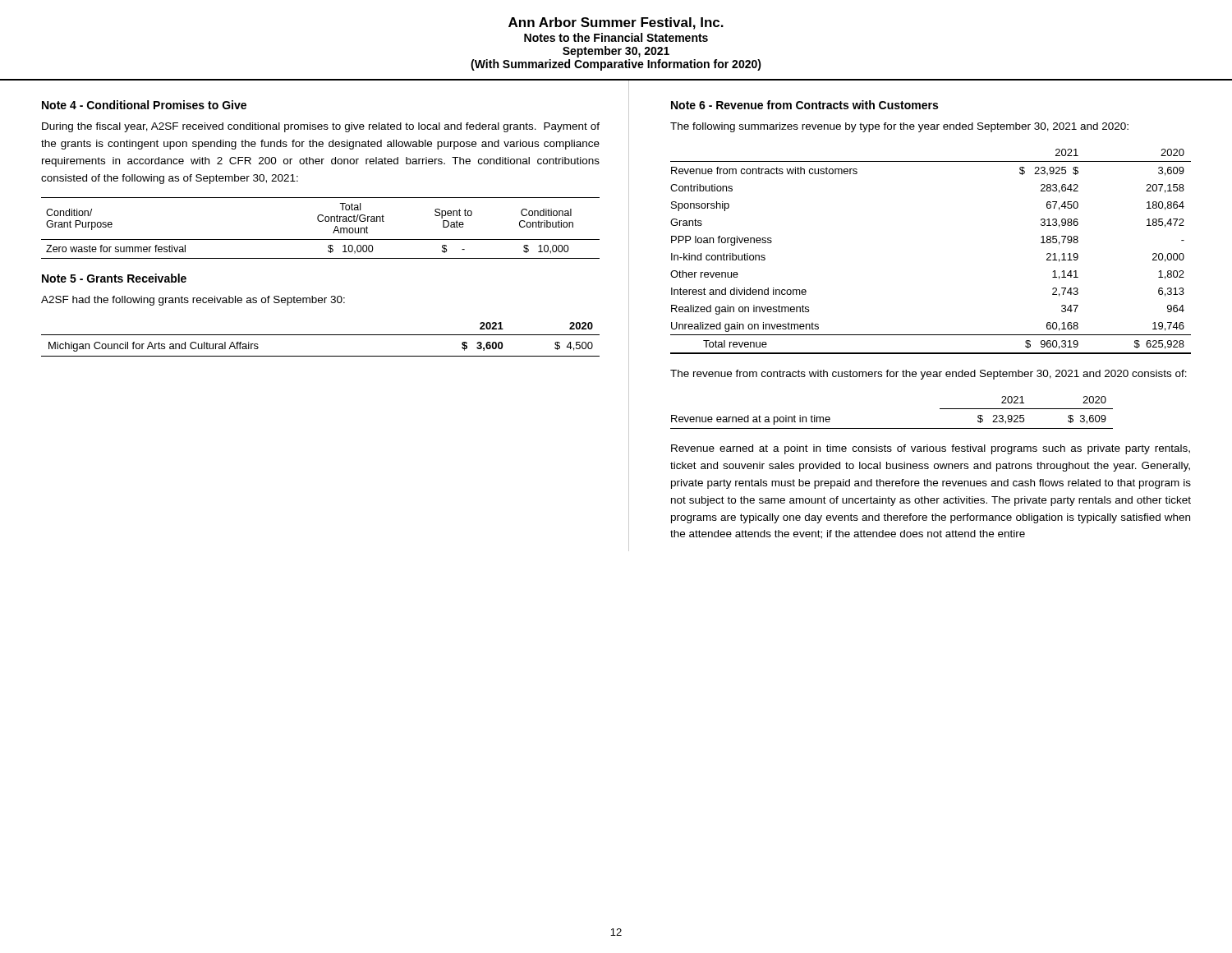Find the text block containing "The revenue from"
The height and width of the screenshot is (953, 1232).
(x=929, y=373)
